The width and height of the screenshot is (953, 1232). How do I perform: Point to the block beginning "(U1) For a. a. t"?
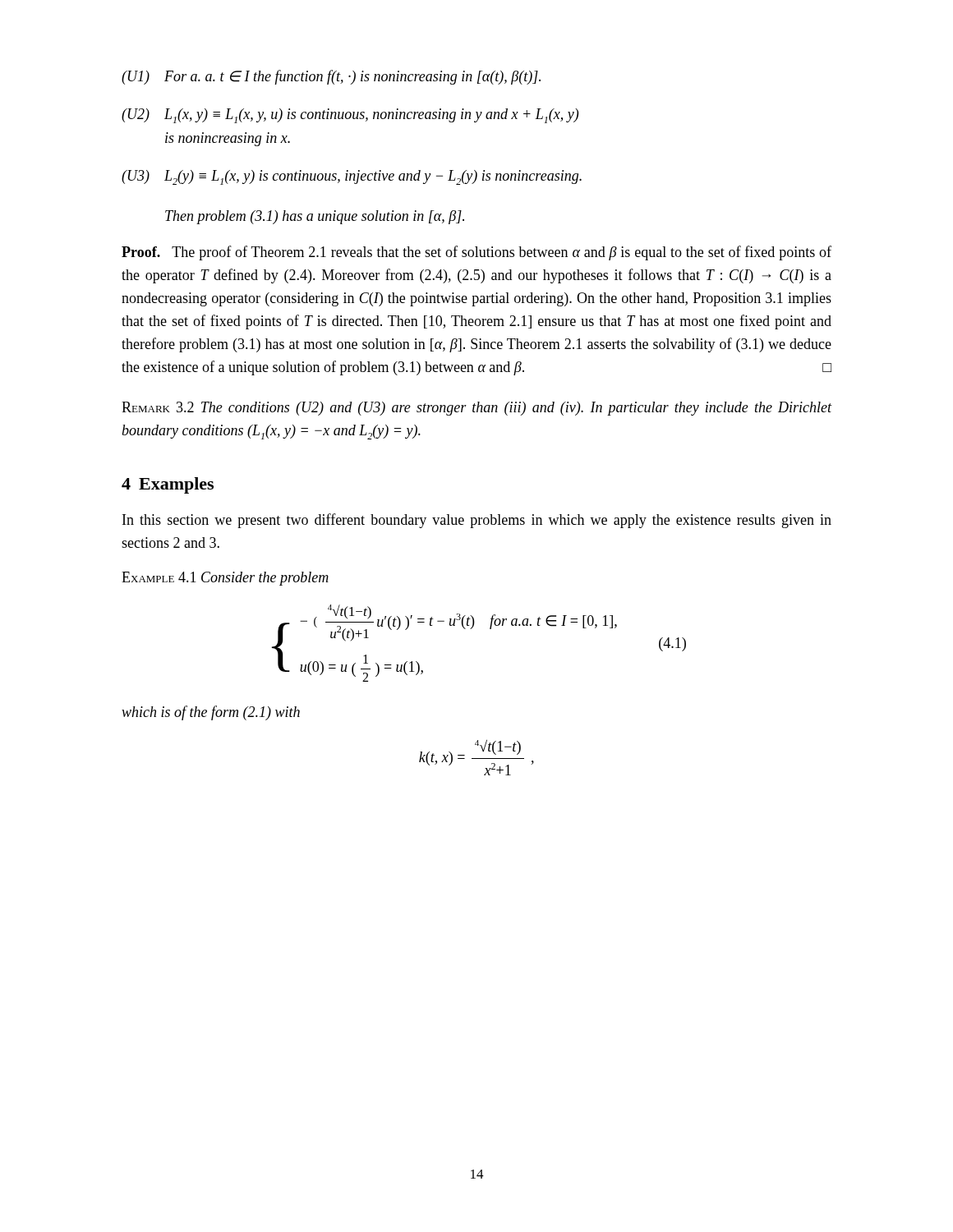476,77
